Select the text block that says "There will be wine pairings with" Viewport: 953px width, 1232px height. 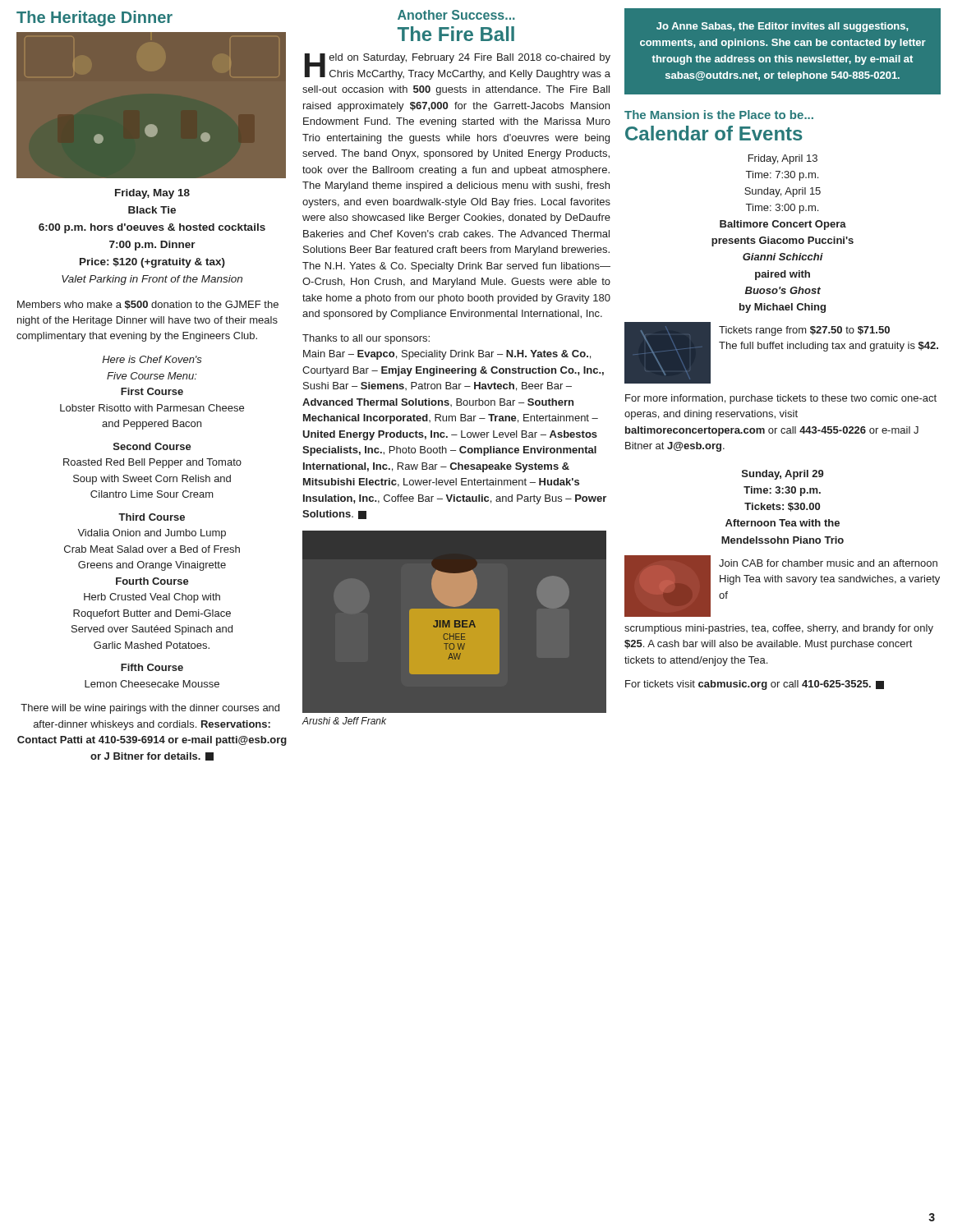pos(152,732)
